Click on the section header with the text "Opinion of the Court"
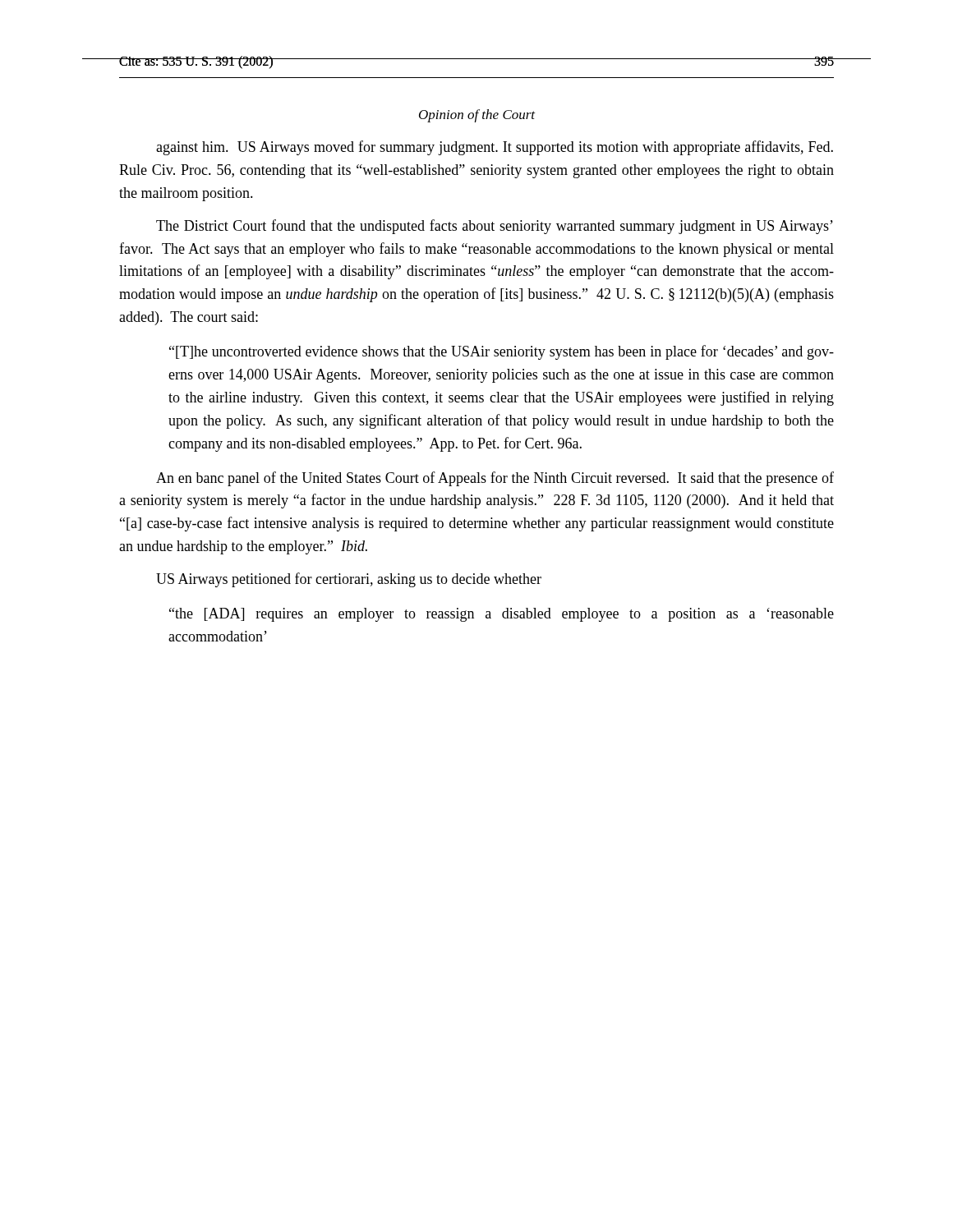953x1232 pixels. click(x=476, y=115)
